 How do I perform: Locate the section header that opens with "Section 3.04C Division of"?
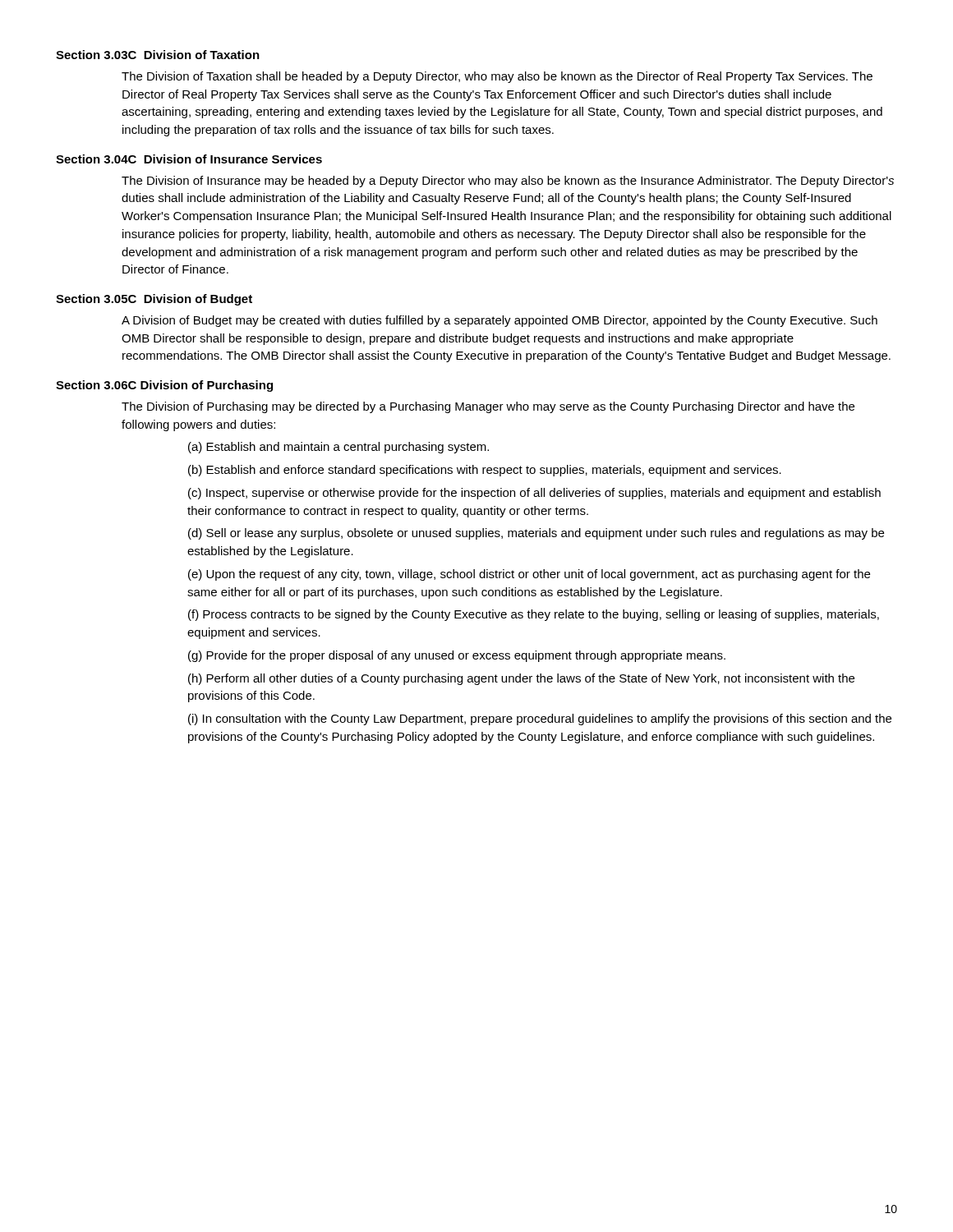(189, 159)
